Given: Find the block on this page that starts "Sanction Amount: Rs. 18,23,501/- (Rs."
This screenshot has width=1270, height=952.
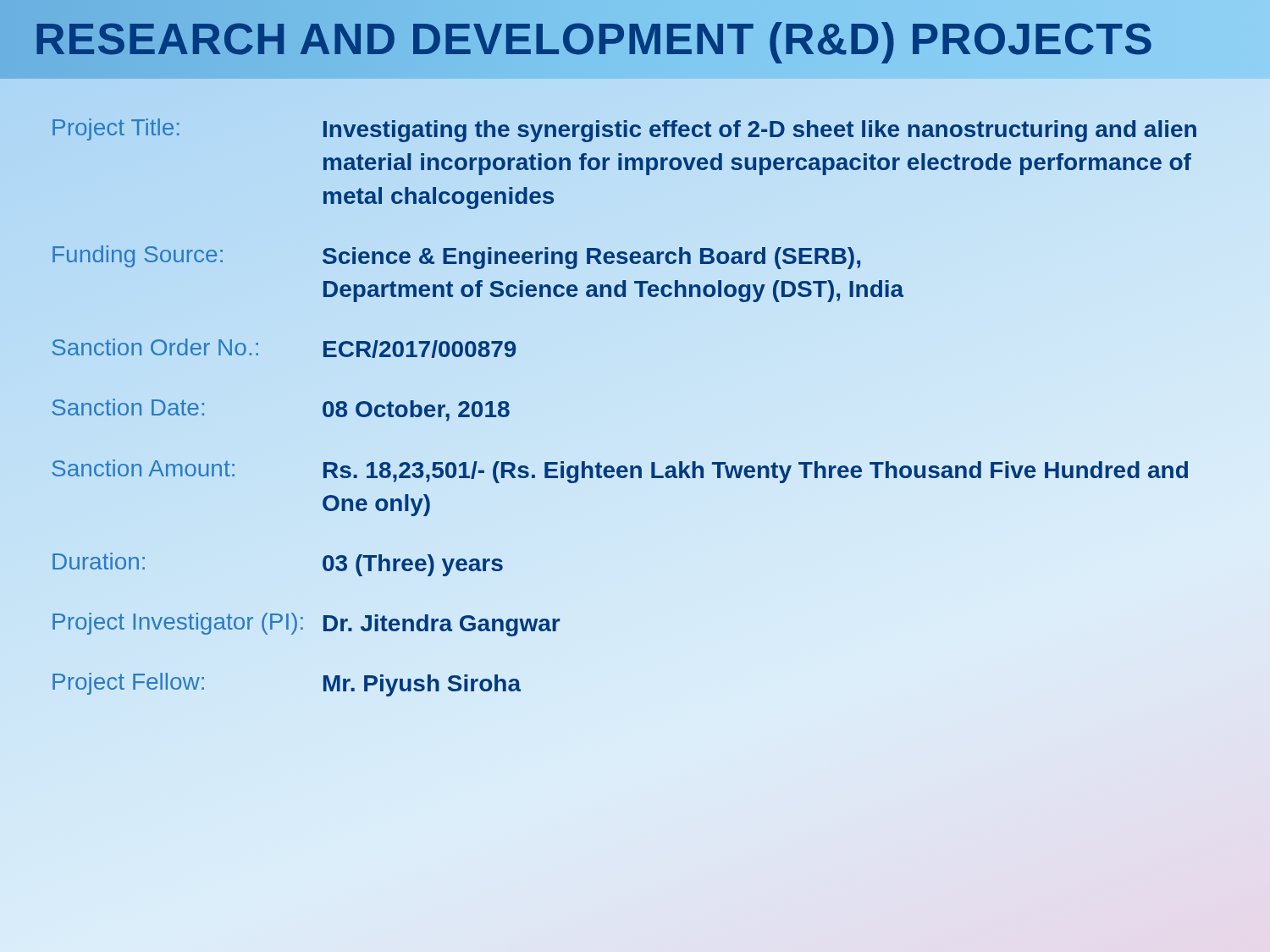Looking at the screenshot, I should (x=635, y=486).
